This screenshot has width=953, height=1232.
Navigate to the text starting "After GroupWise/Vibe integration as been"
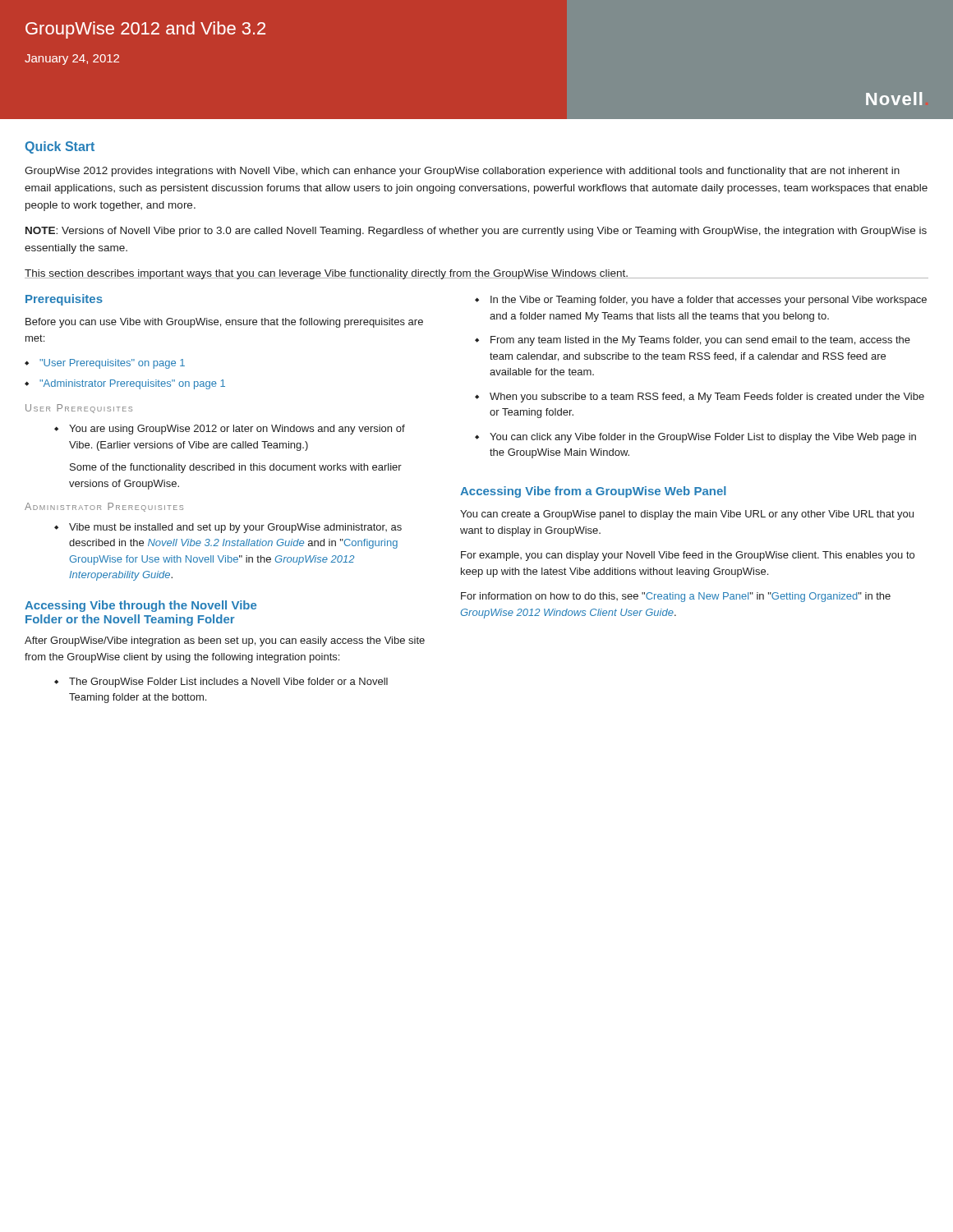click(x=225, y=648)
